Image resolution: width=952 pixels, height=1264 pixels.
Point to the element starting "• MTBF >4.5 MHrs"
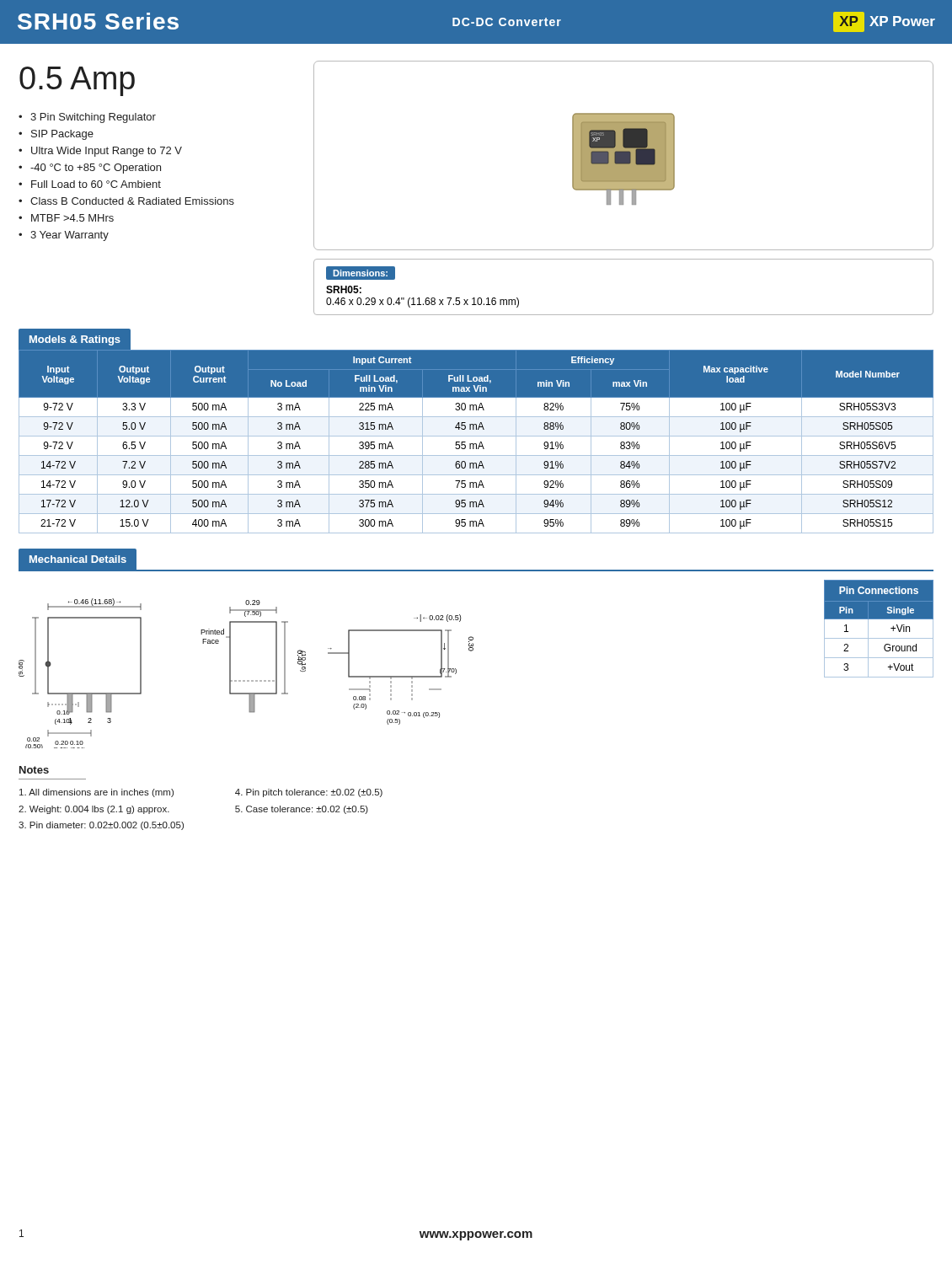coord(66,218)
